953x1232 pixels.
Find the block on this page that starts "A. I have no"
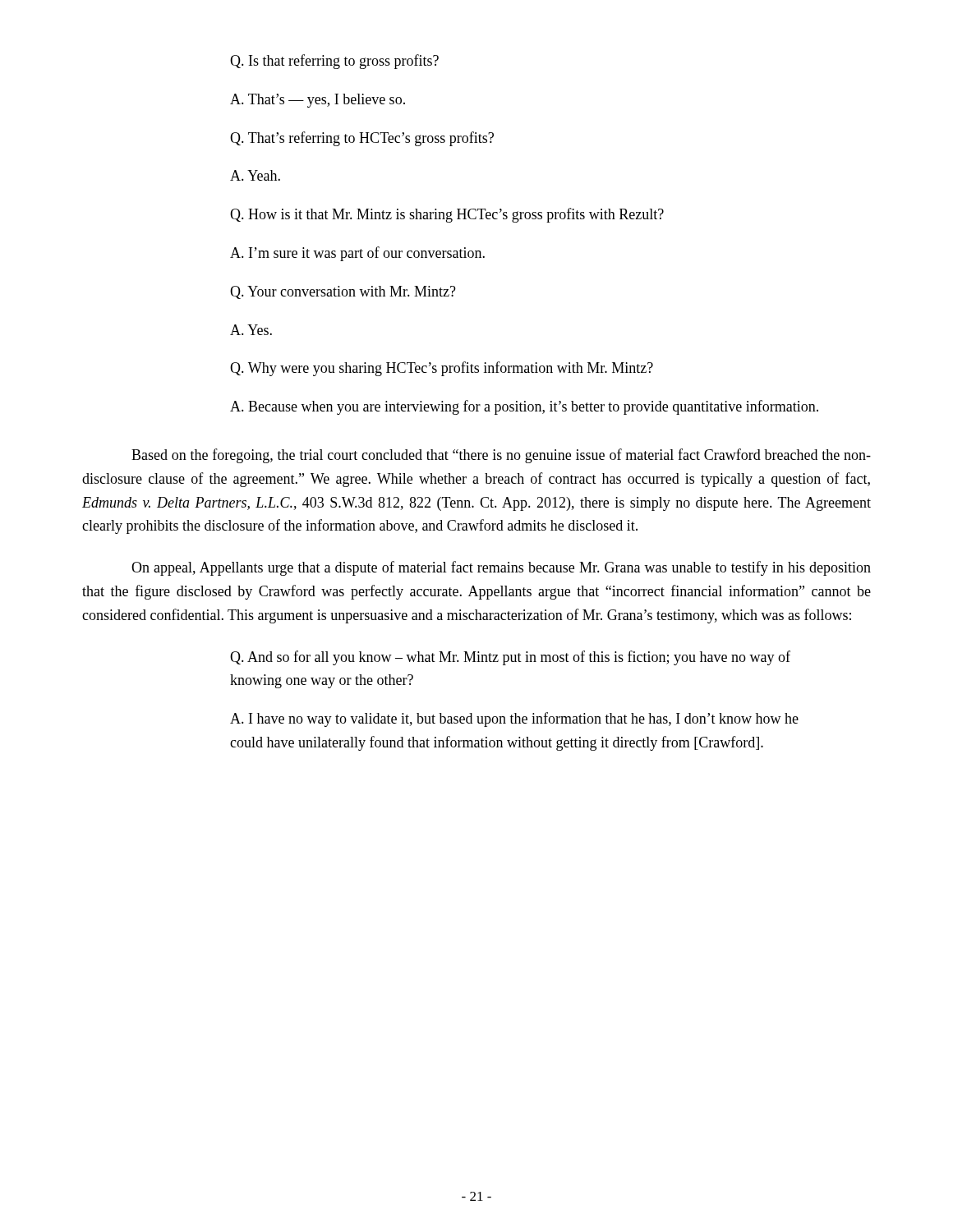pos(514,731)
